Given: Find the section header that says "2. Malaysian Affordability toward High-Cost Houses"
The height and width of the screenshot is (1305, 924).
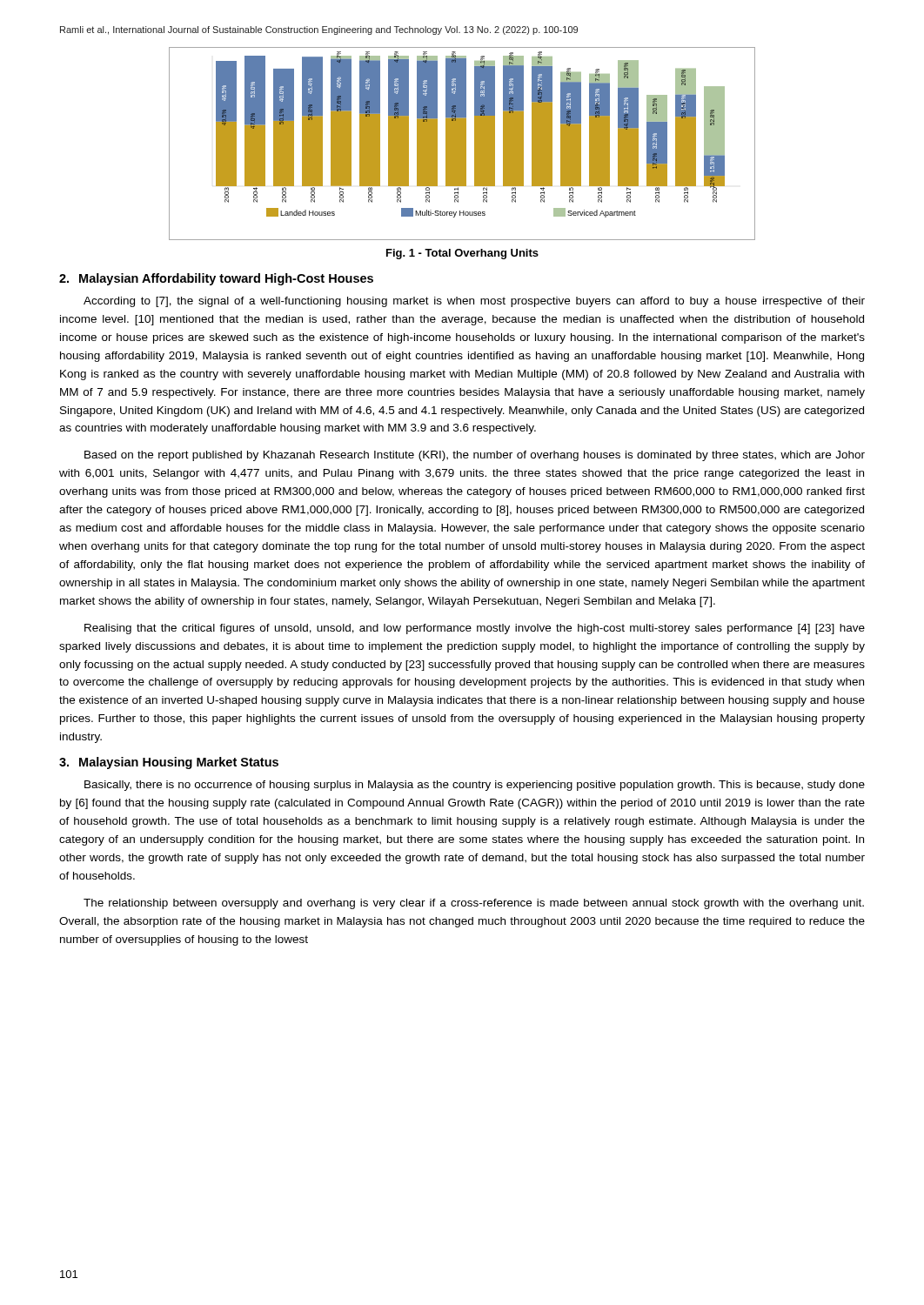Looking at the screenshot, I should 216,278.
